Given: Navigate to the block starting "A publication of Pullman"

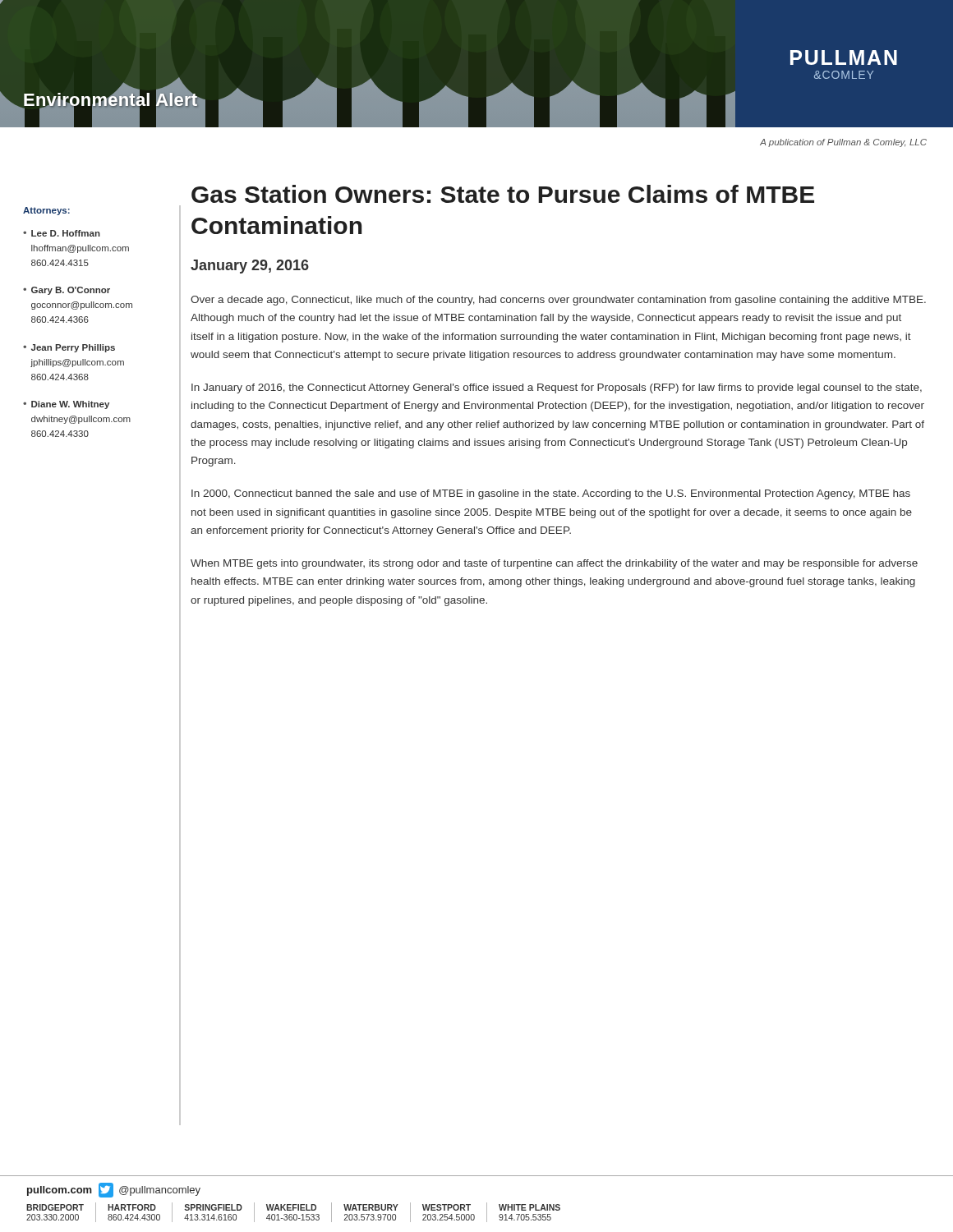Looking at the screenshot, I should (x=843, y=142).
